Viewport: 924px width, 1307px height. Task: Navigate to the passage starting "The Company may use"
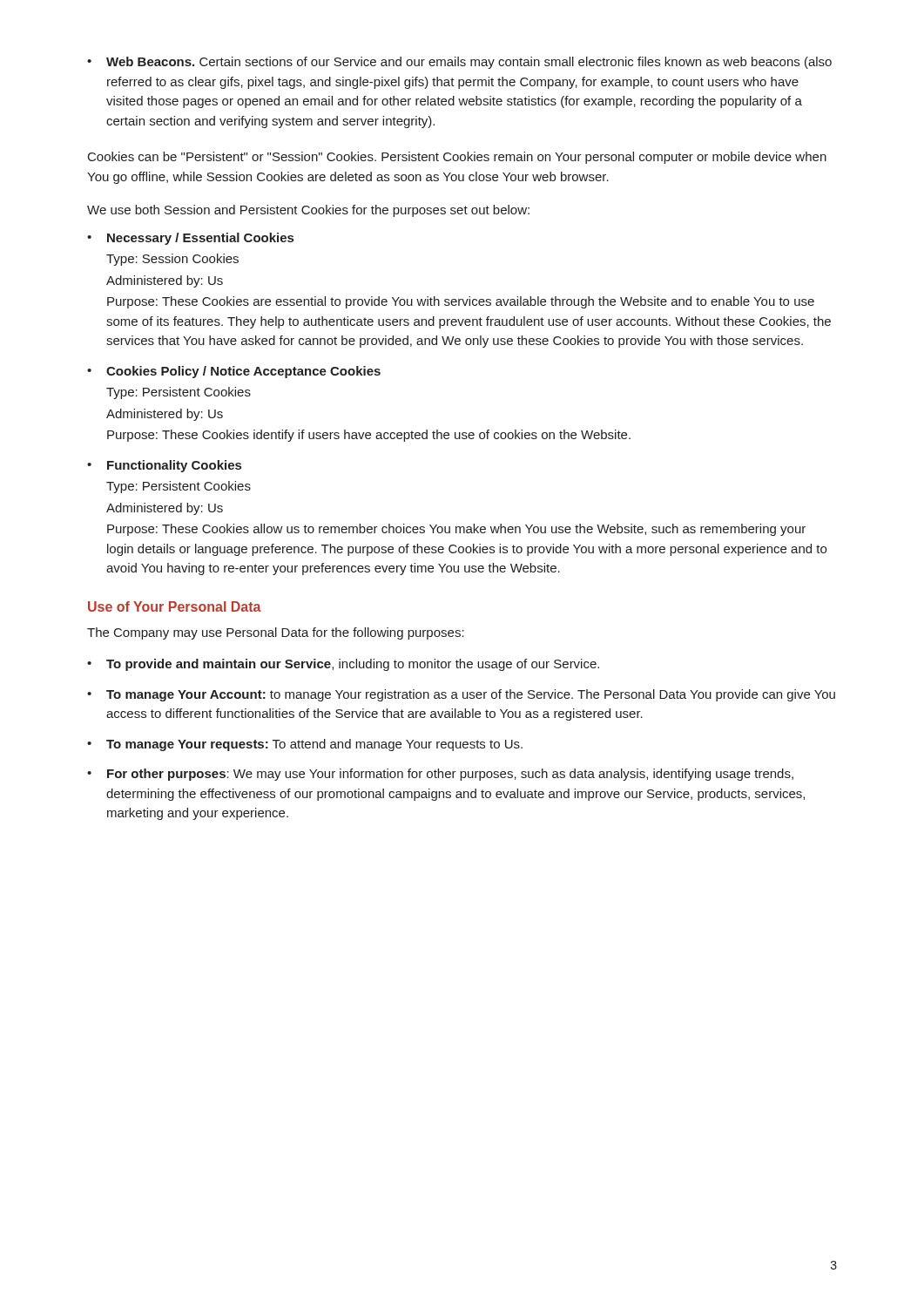(x=276, y=632)
